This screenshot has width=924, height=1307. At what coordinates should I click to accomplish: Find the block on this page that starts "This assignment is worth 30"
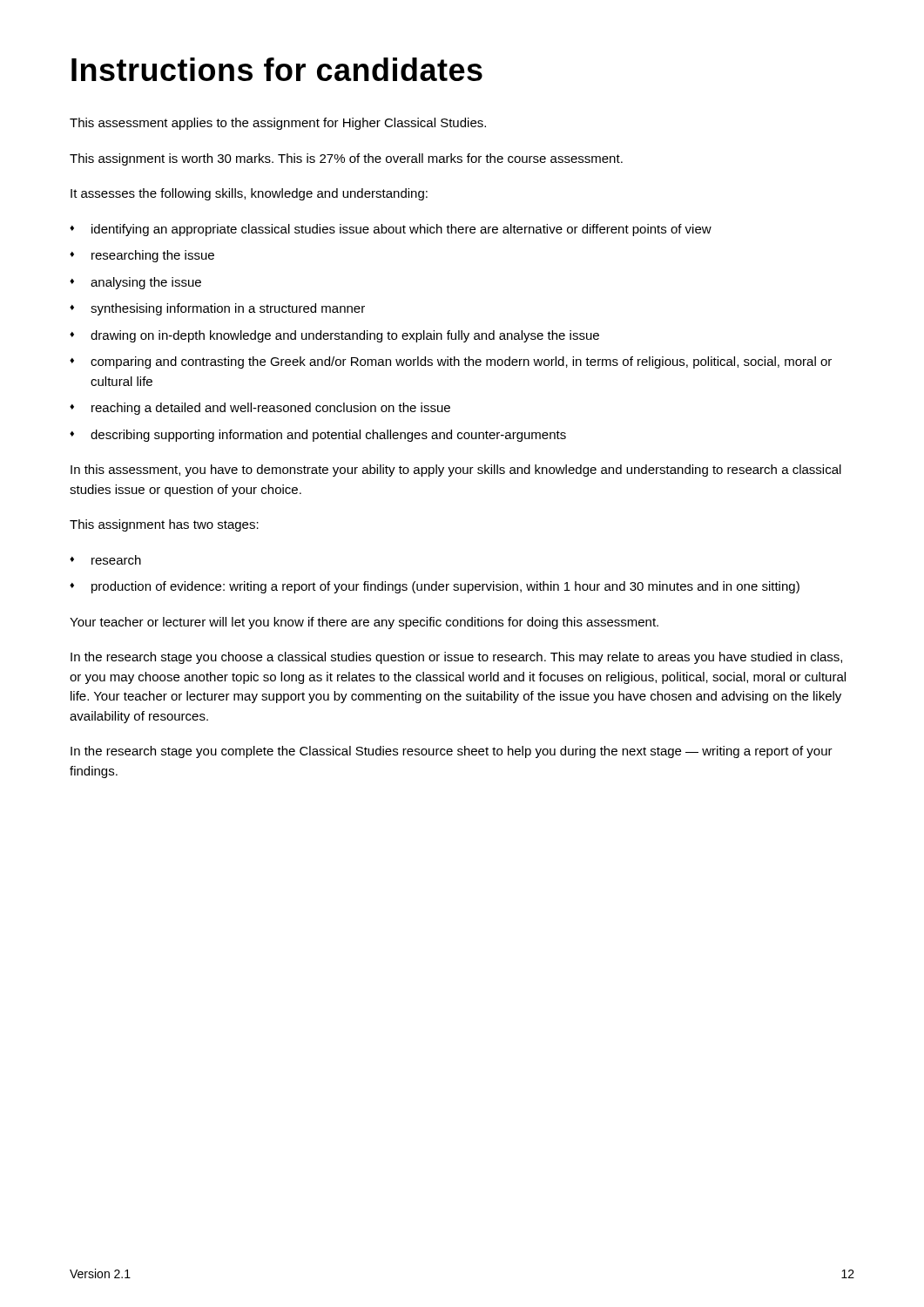pos(462,158)
